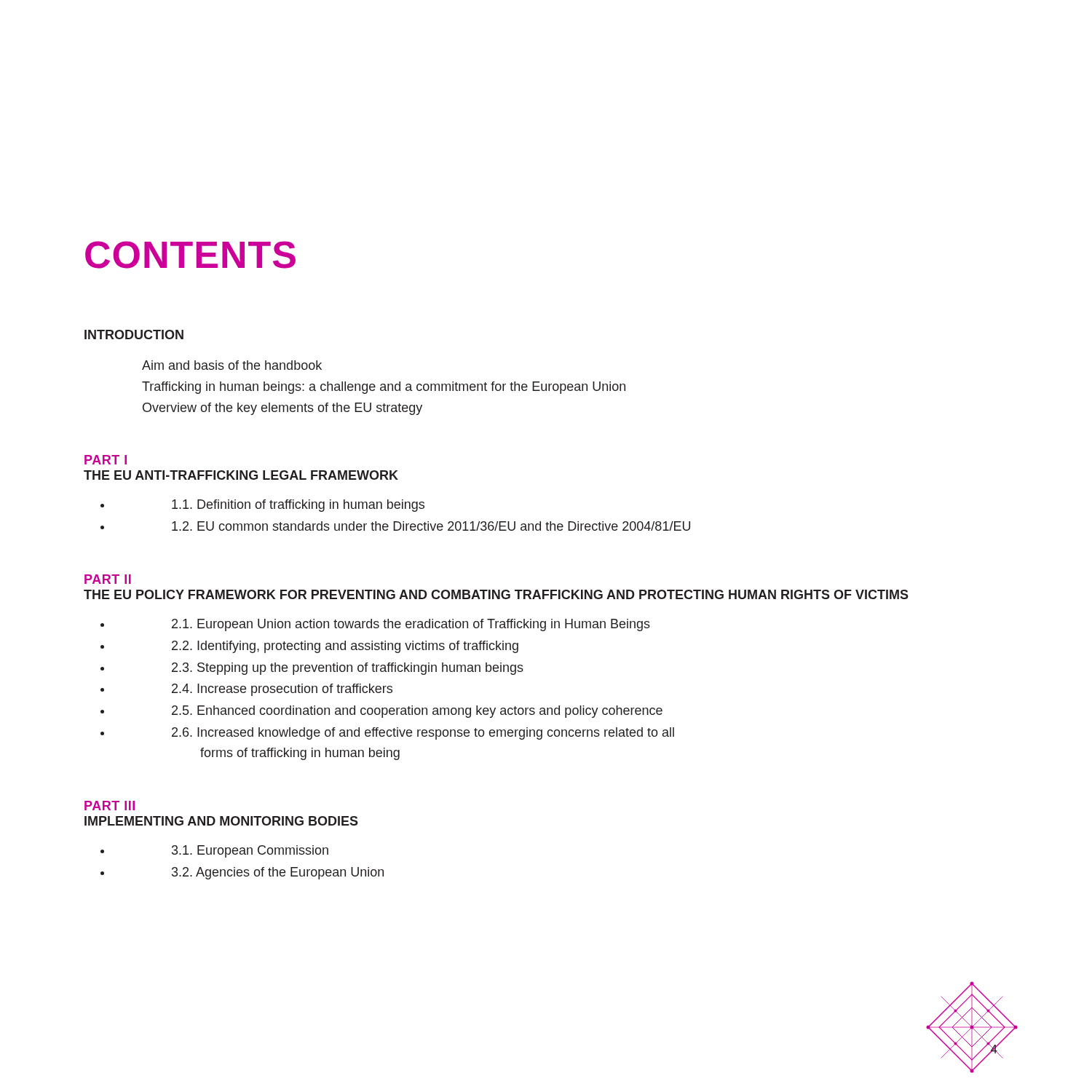Click on the list item with the text "Aim and basis of the"
Screen dimensions: 1092x1092
[232, 365]
